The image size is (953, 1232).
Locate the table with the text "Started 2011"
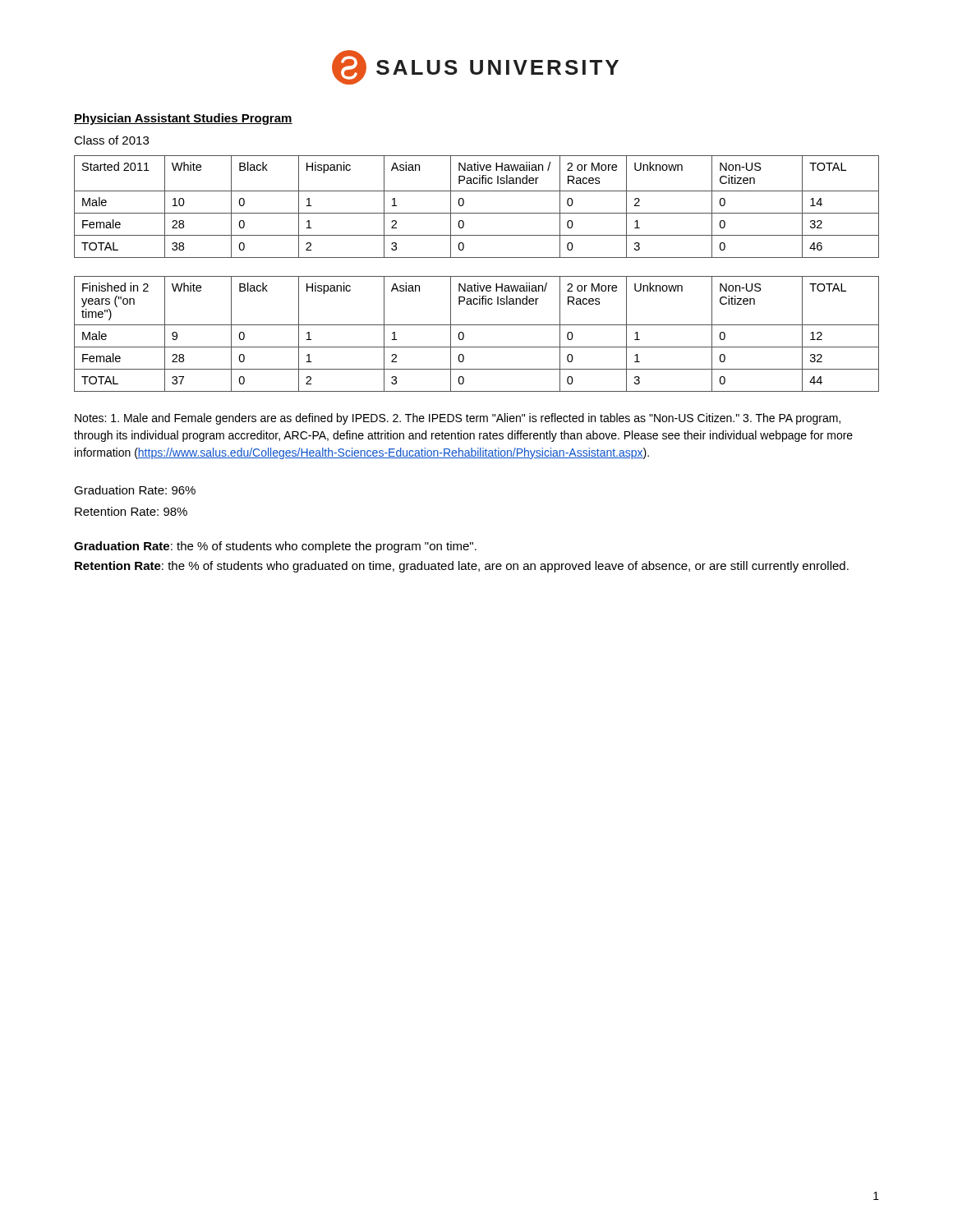[476, 207]
